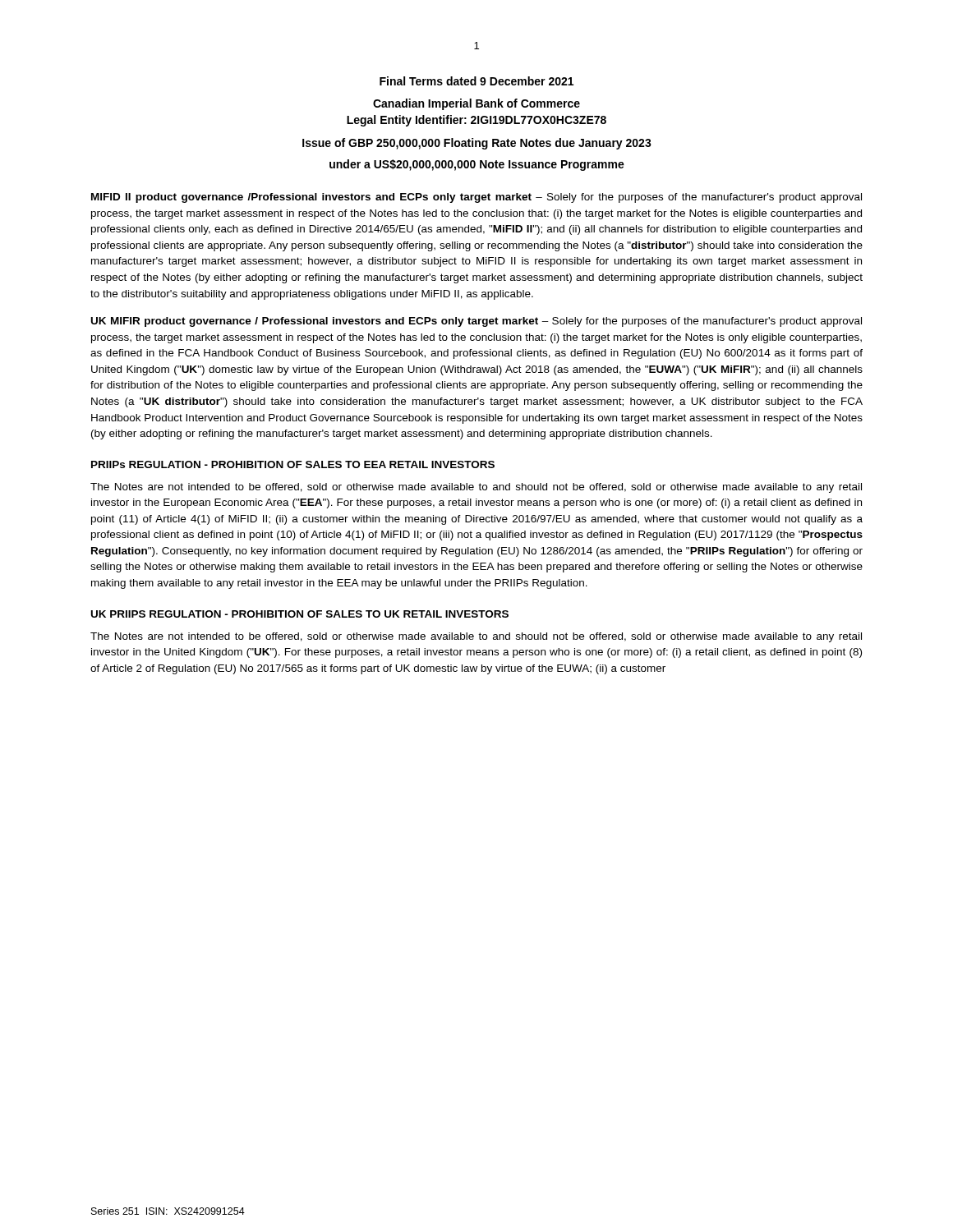Click on the text block that says "MIFID II product governance"
Viewport: 953px width, 1232px height.
[476, 245]
